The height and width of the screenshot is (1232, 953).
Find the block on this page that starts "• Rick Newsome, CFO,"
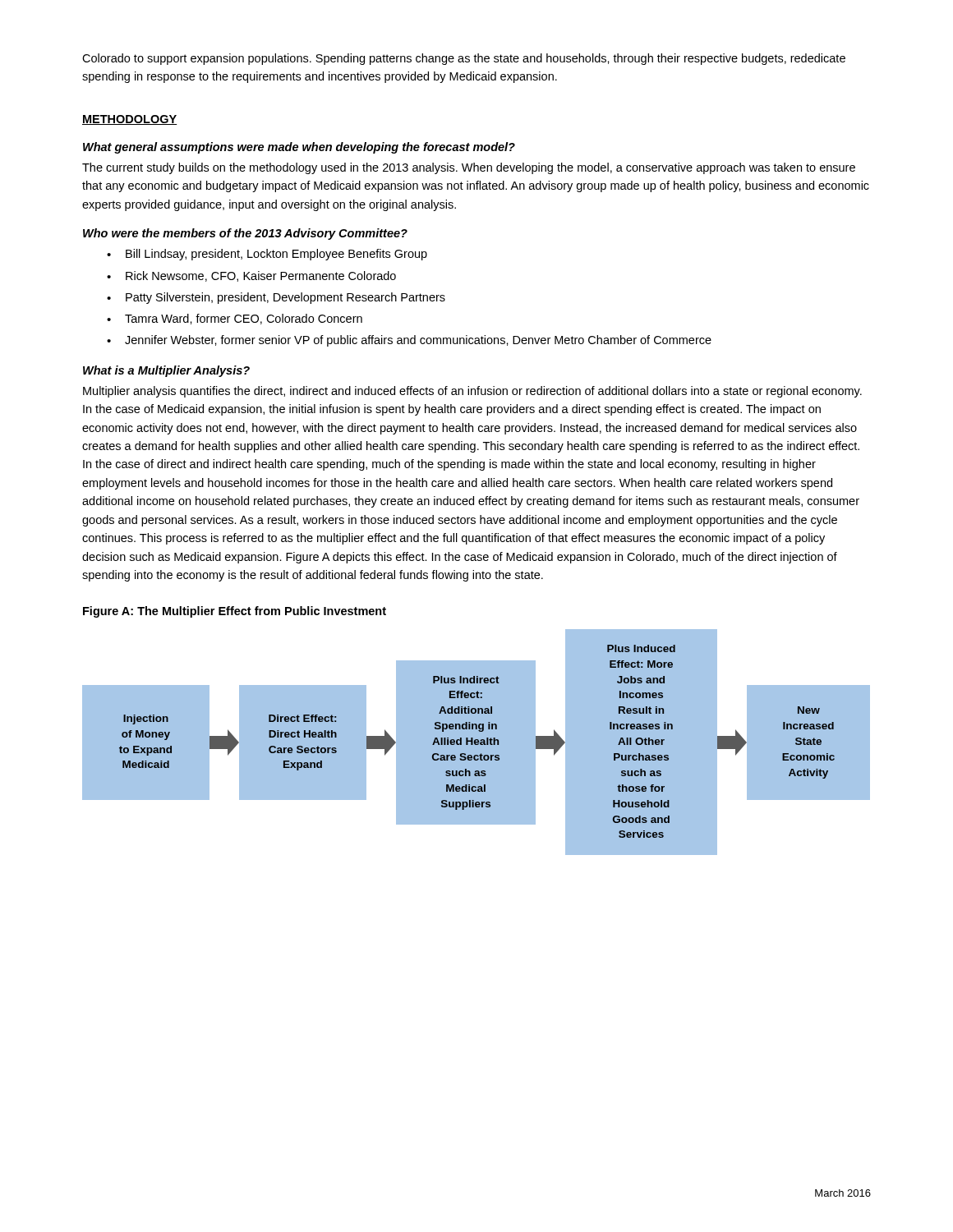tap(251, 276)
